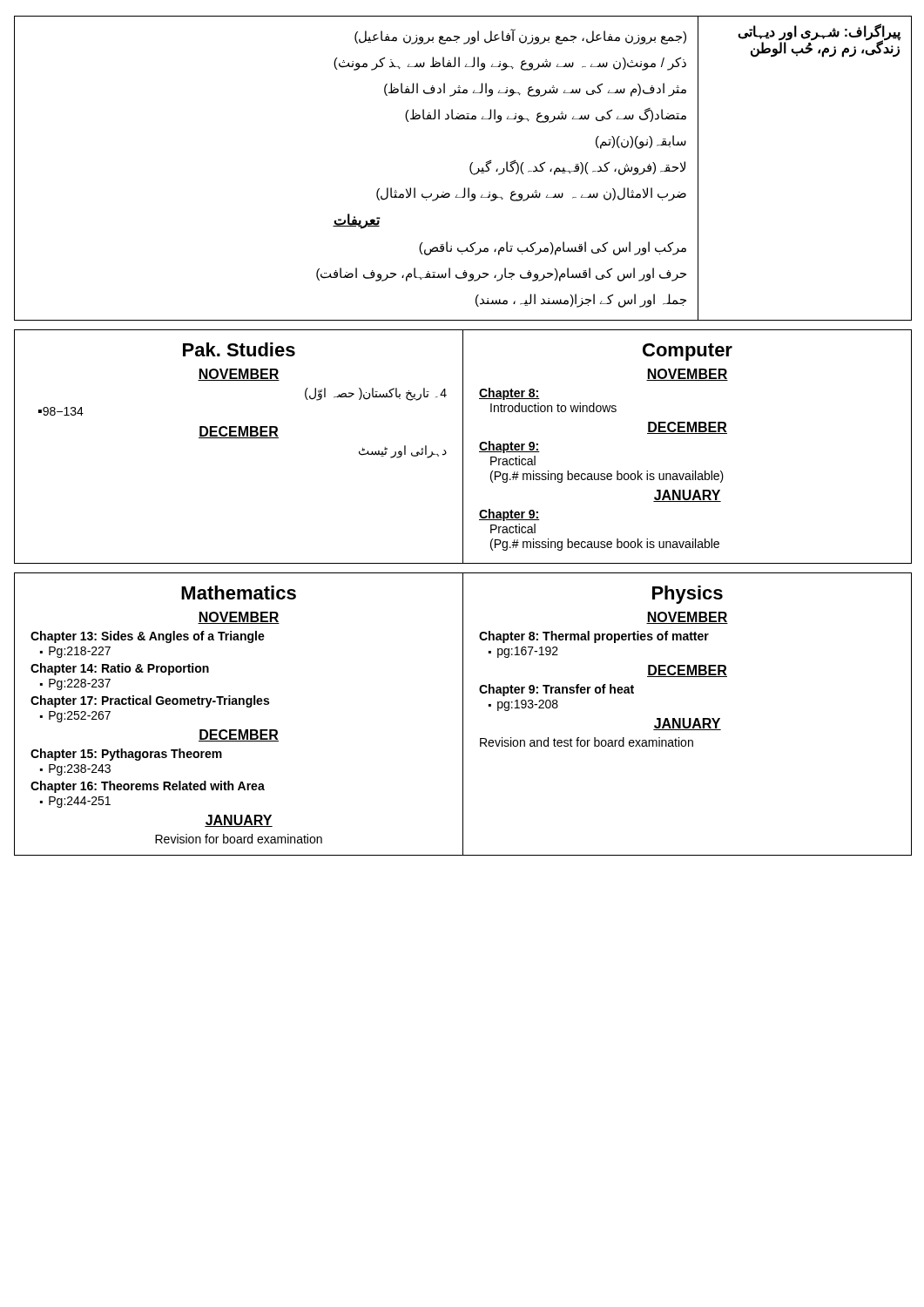Navigate to the region starting "Mathematics NOVEMBER Chapter 13: Sides"
This screenshot has width=924, height=1307.
coord(239,714)
